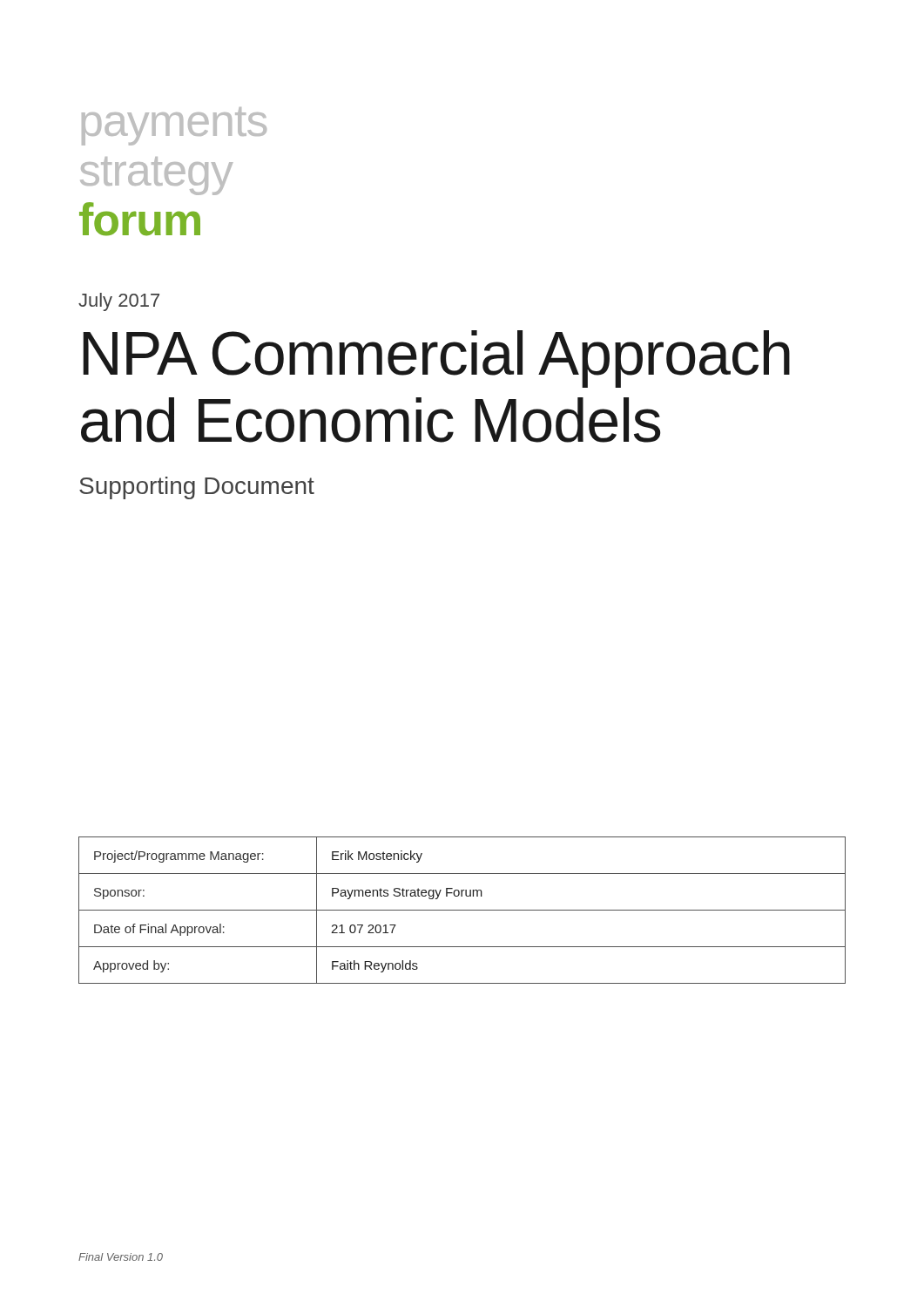The image size is (924, 1307).
Task: Find the text that says "Supporting Document"
Action: tap(196, 485)
